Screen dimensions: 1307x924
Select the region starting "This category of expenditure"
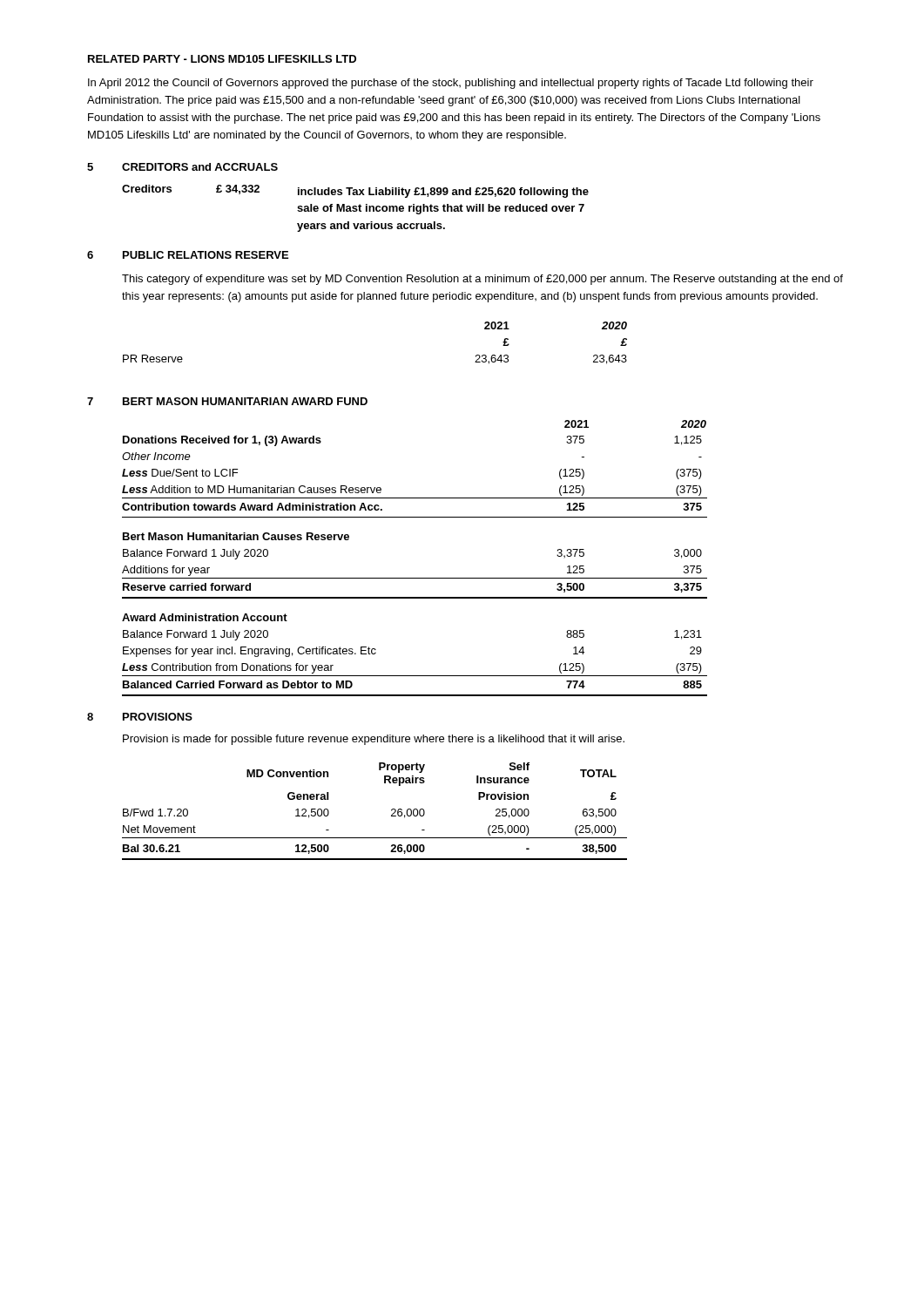[482, 287]
